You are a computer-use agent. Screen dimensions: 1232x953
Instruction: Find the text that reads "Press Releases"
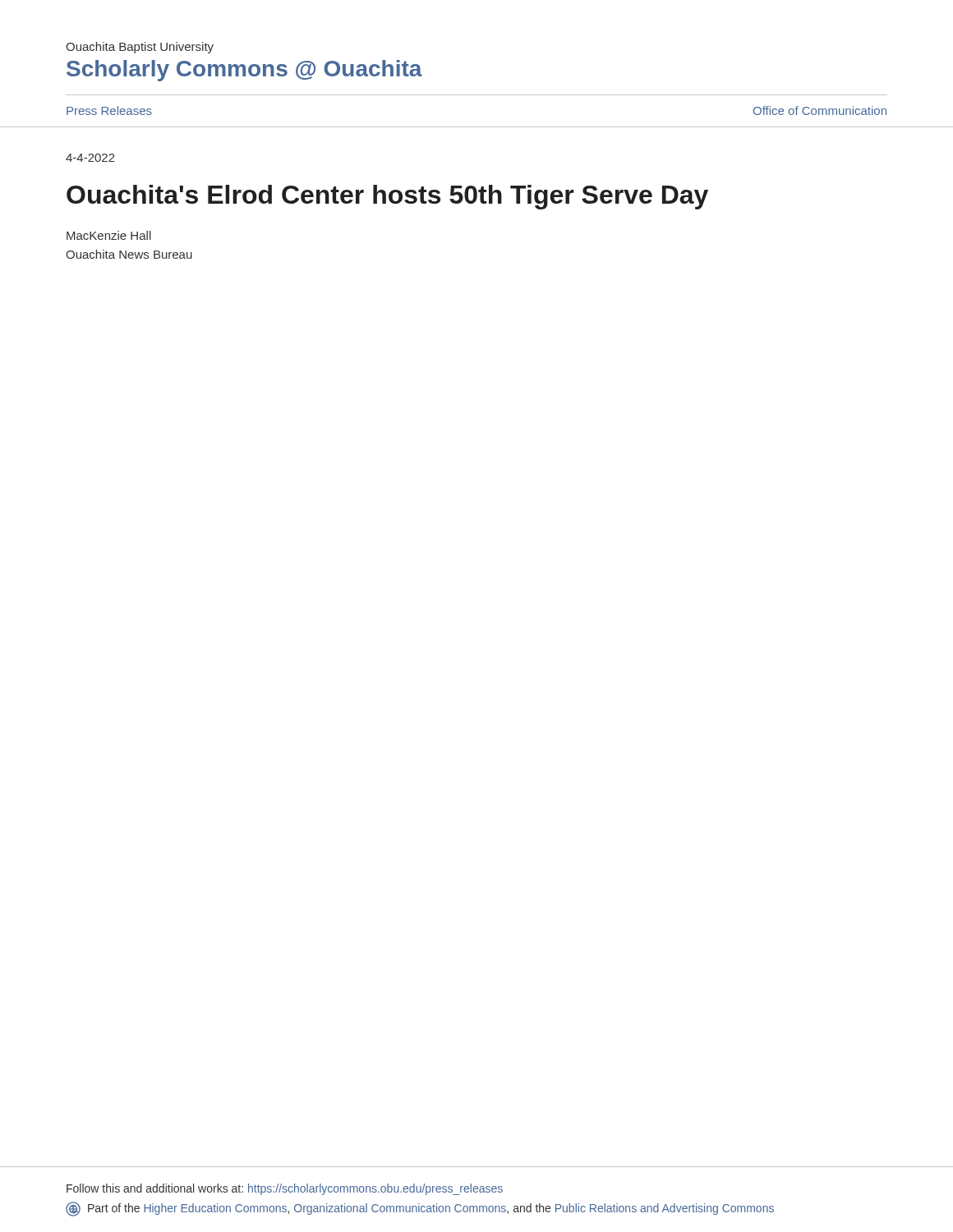(x=109, y=110)
